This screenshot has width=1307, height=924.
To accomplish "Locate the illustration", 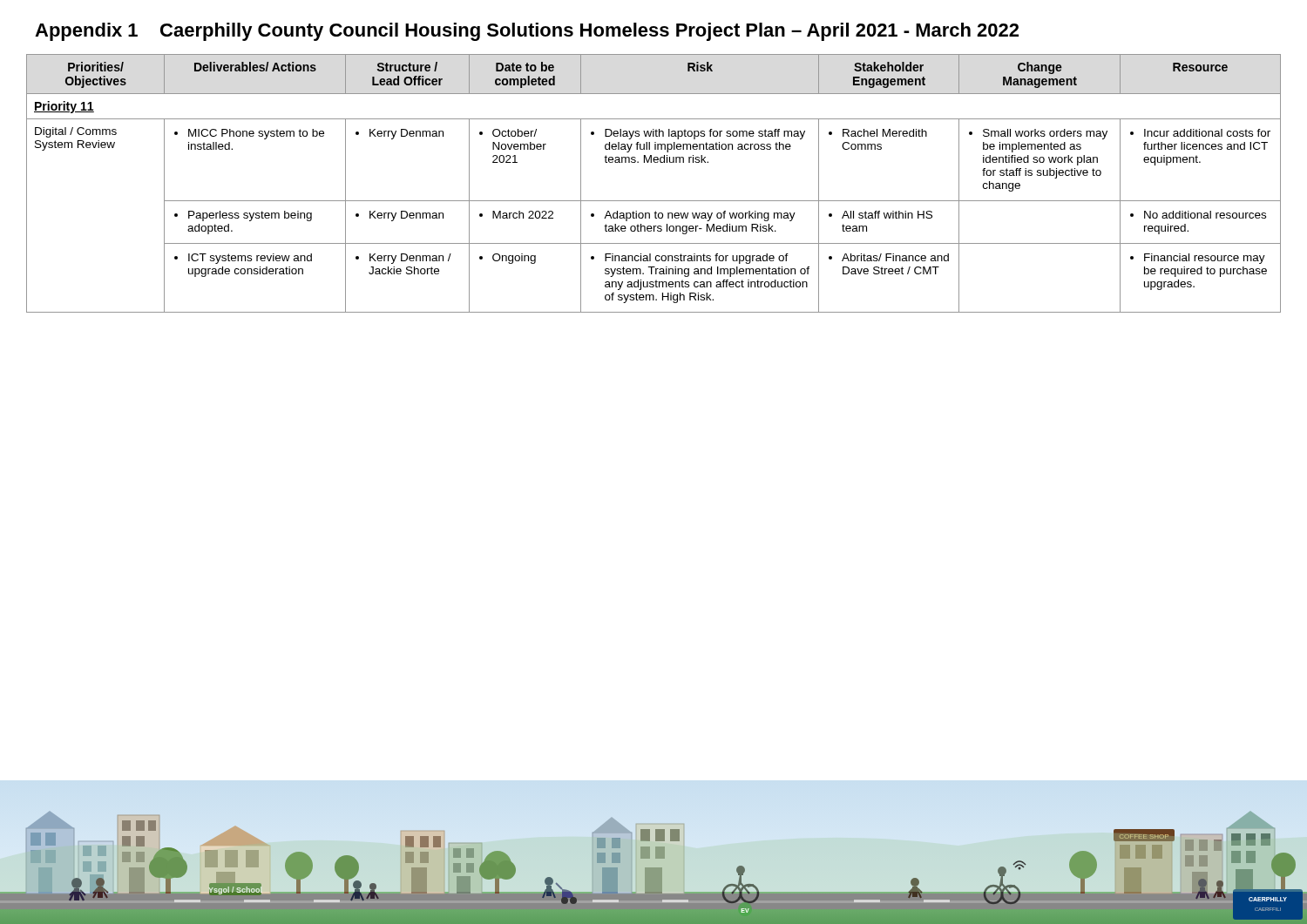I will 654,852.
